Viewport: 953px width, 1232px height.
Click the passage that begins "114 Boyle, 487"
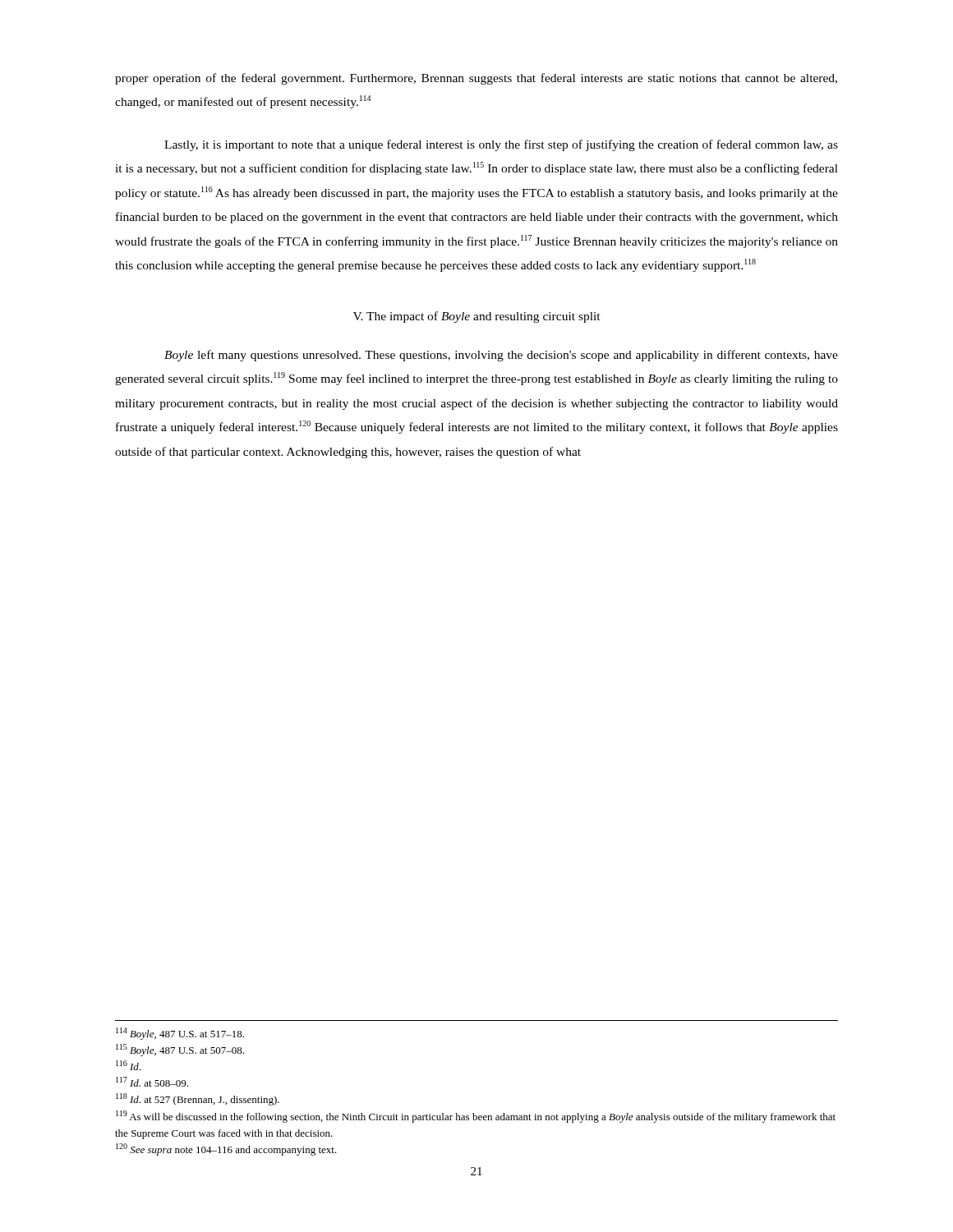[180, 1034]
